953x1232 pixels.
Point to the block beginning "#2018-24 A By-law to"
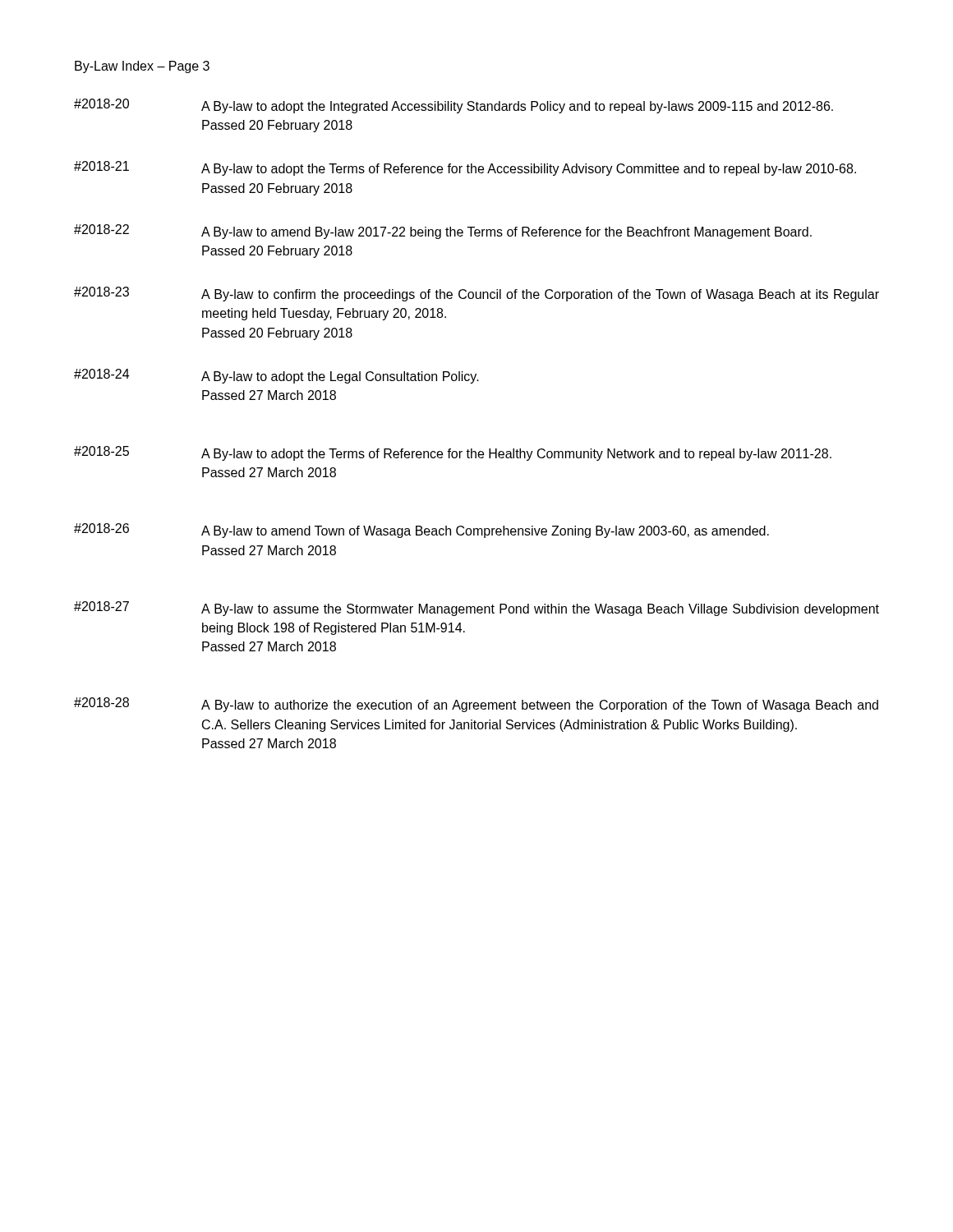476,386
